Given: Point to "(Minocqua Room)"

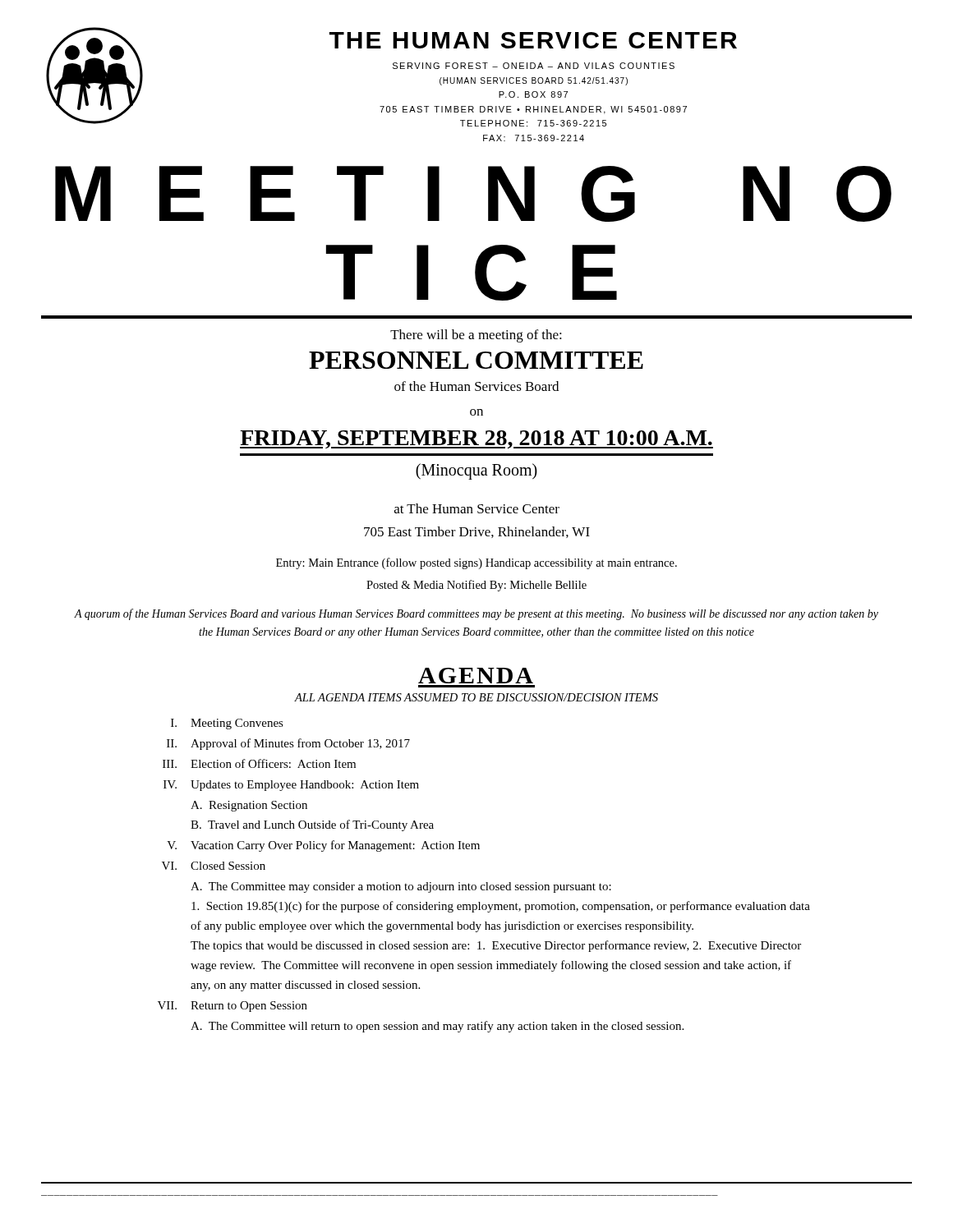Looking at the screenshot, I should pyautogui.click(x=476, y=469).
